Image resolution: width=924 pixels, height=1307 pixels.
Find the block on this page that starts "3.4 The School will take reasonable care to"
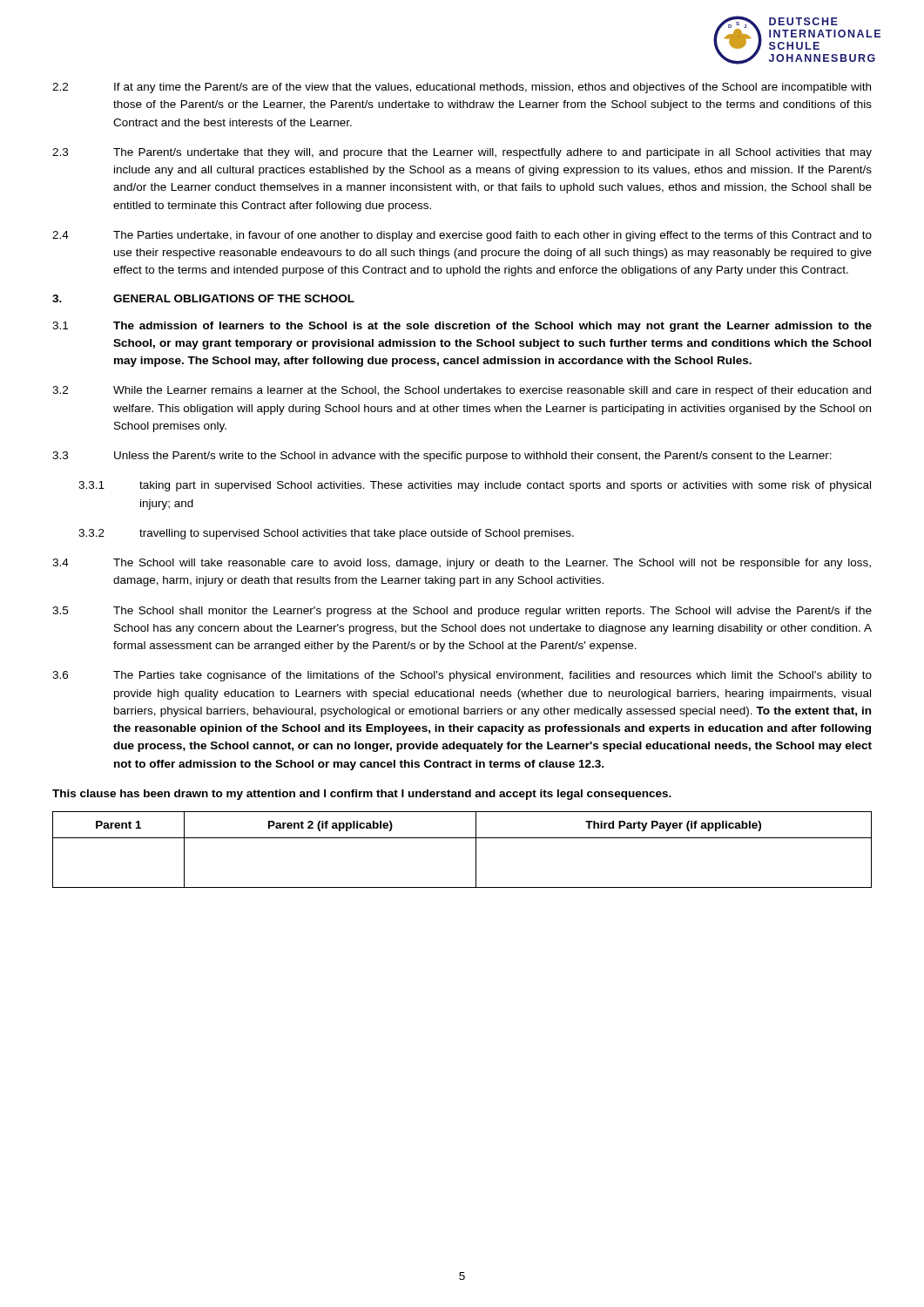point(462,572)
